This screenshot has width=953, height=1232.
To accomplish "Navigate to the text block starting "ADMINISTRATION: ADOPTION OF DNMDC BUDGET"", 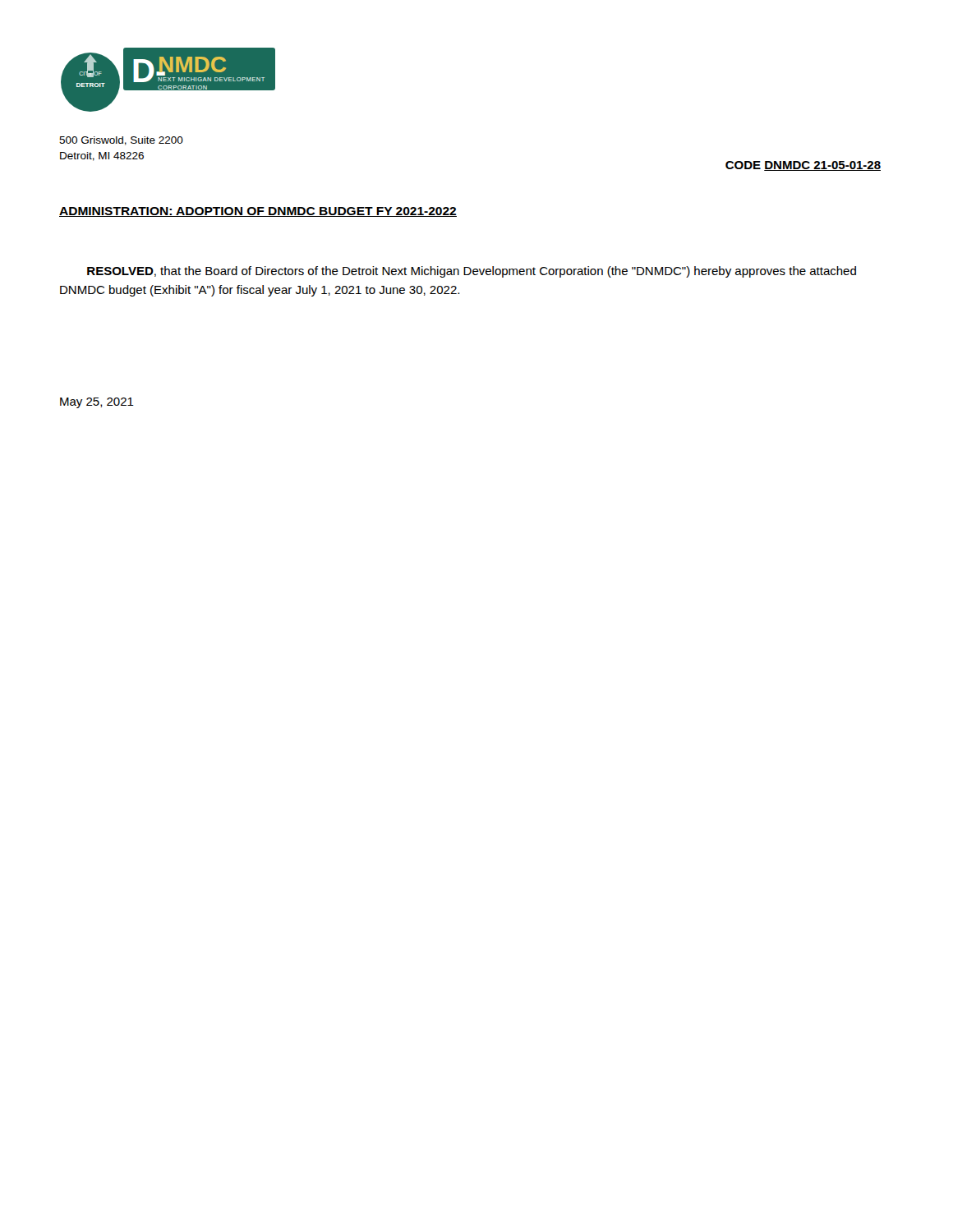I will 258,212.
